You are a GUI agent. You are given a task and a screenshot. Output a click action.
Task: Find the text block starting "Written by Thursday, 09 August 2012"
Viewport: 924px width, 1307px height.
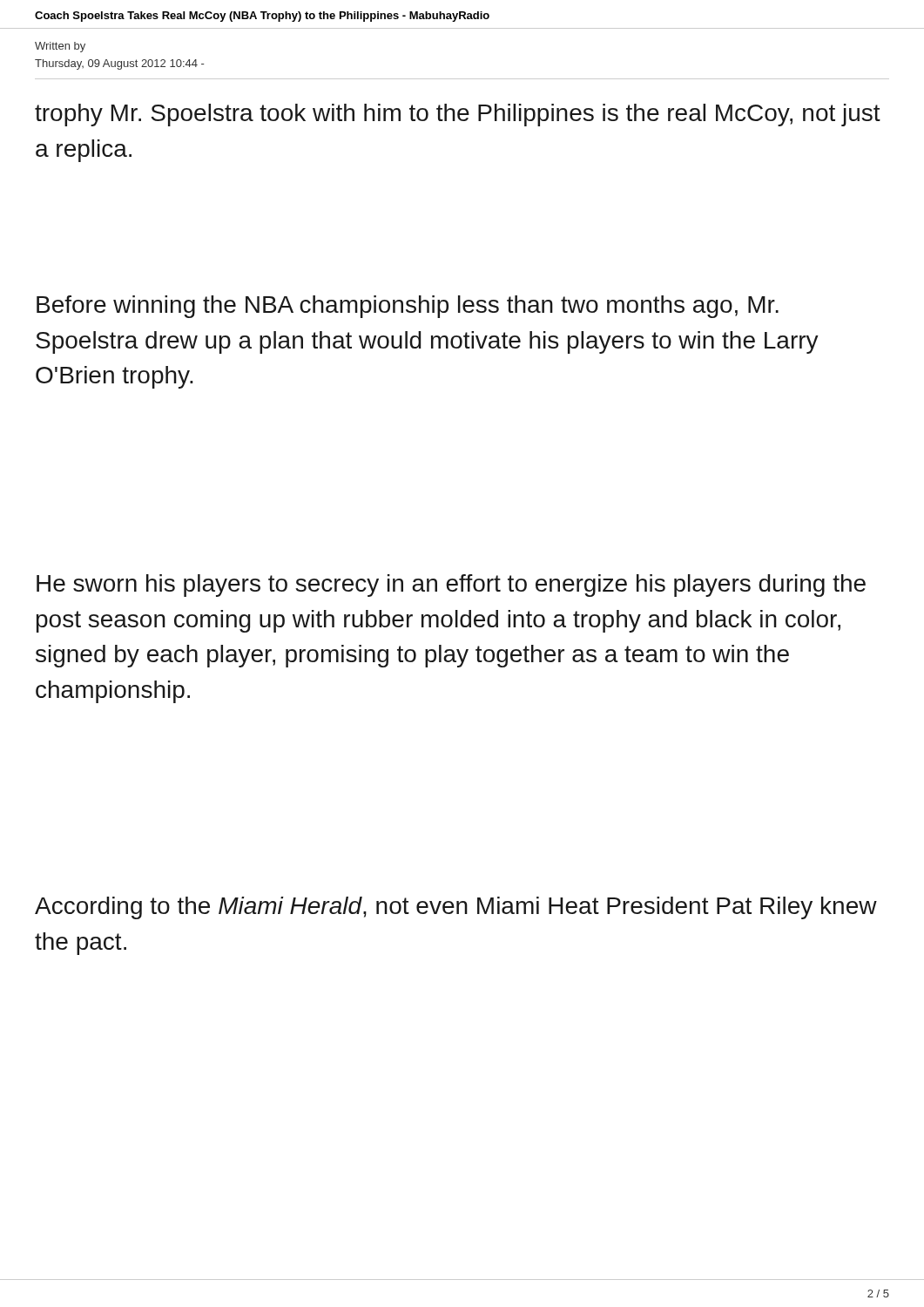[x=60, y=47]
